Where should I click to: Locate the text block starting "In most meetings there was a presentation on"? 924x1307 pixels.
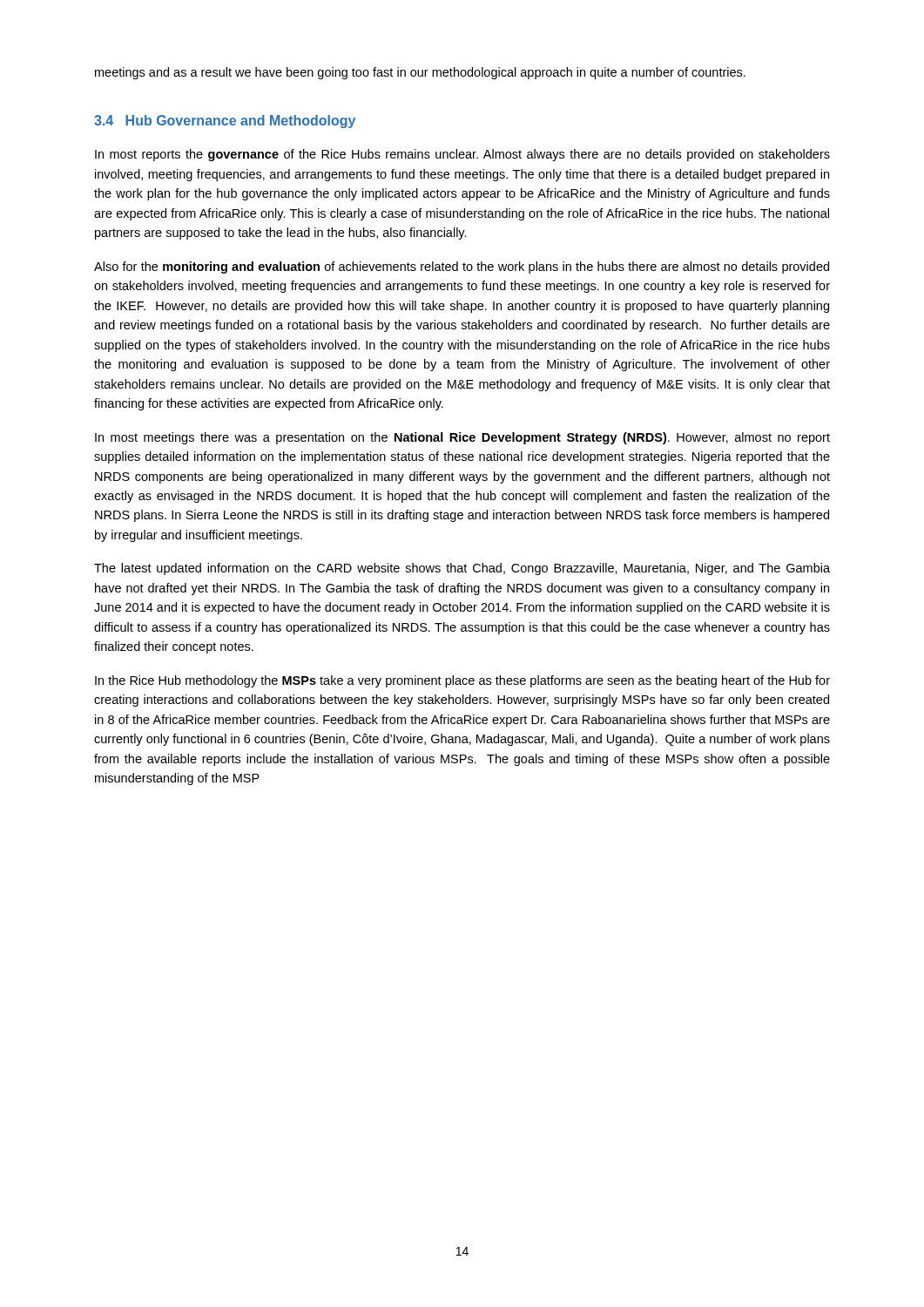[x=462, y=486]
